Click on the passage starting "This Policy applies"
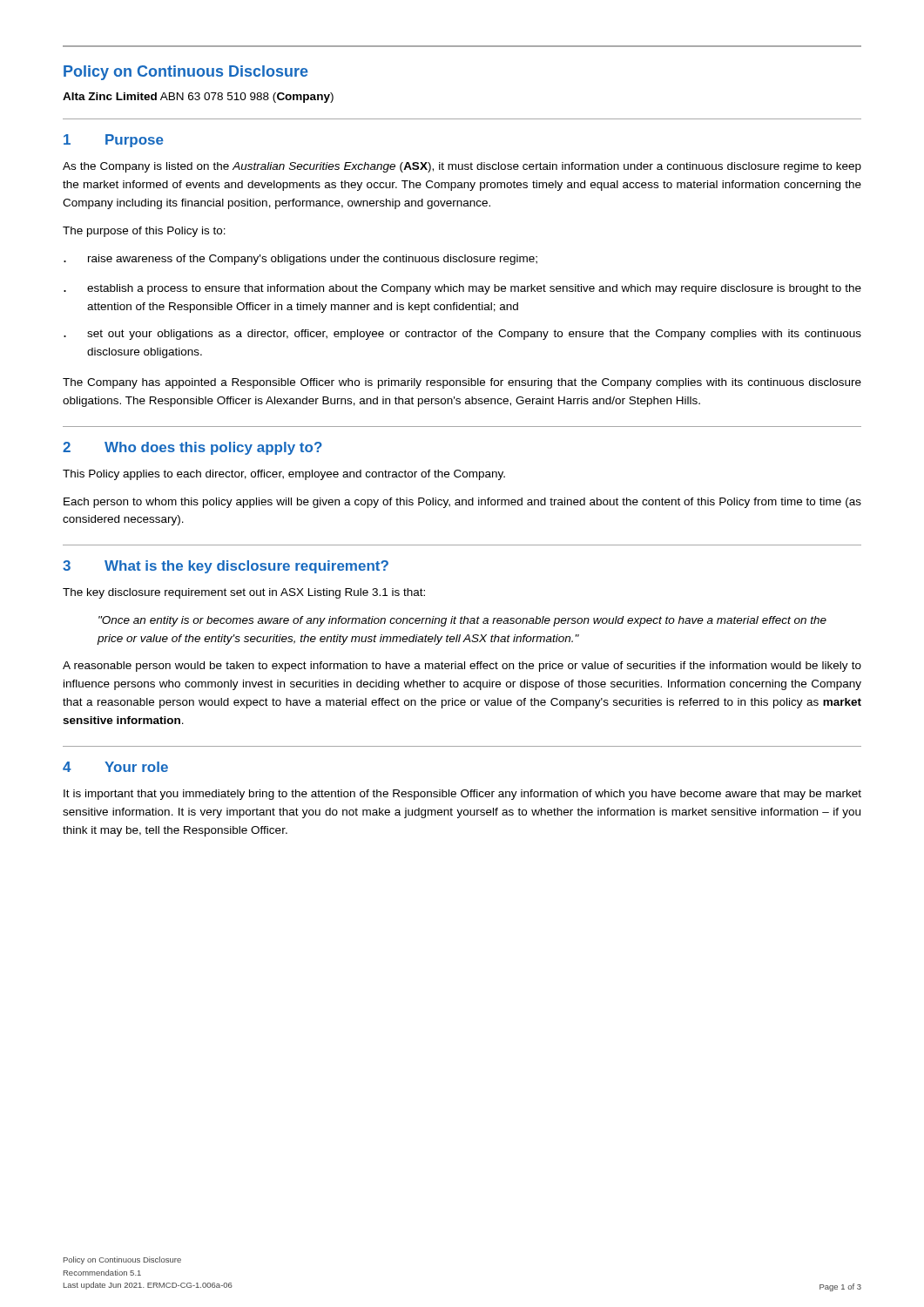The width and height of the screenshot is (924, 1307). 284,473
